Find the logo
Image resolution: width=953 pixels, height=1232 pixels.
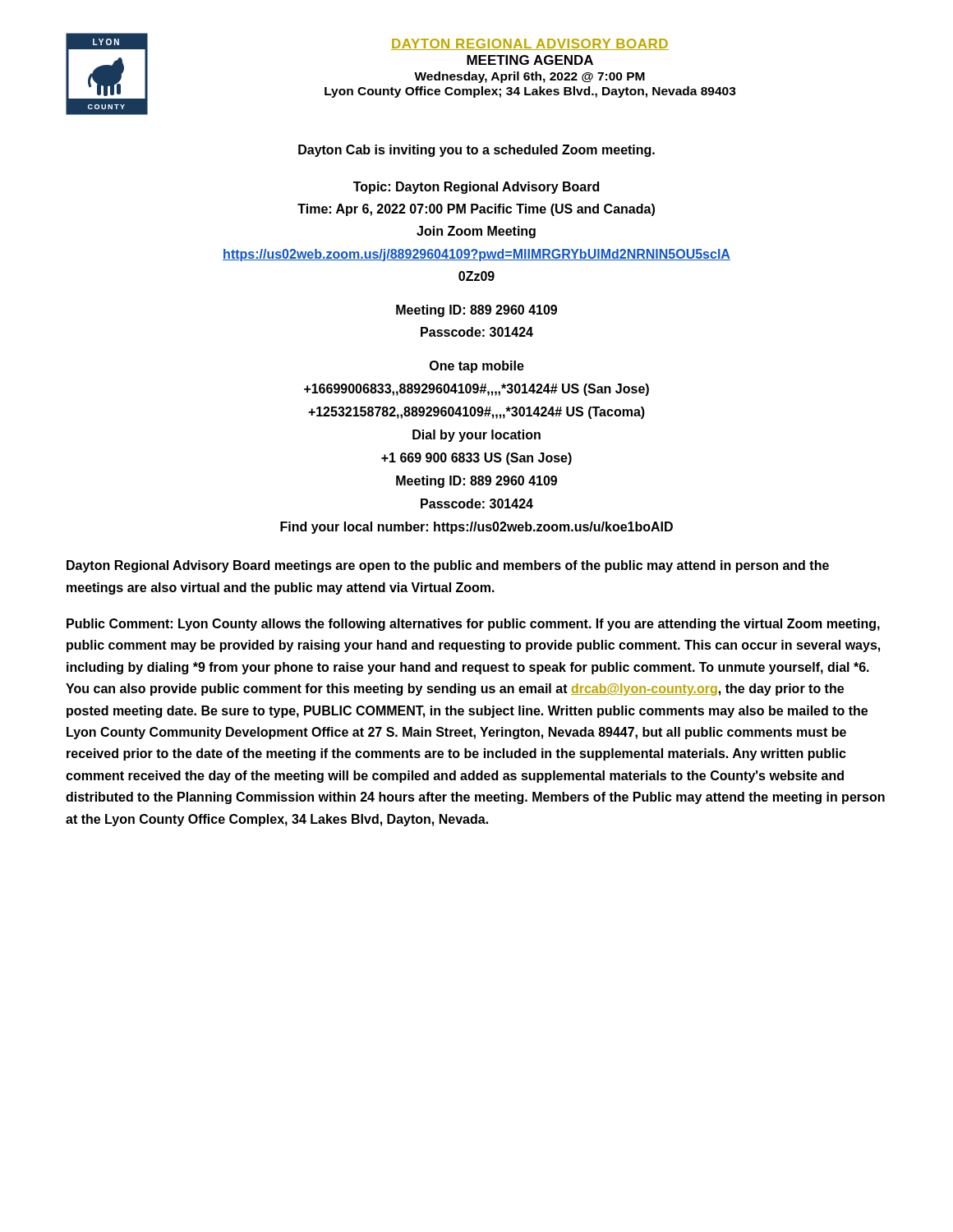pos(111,76)
